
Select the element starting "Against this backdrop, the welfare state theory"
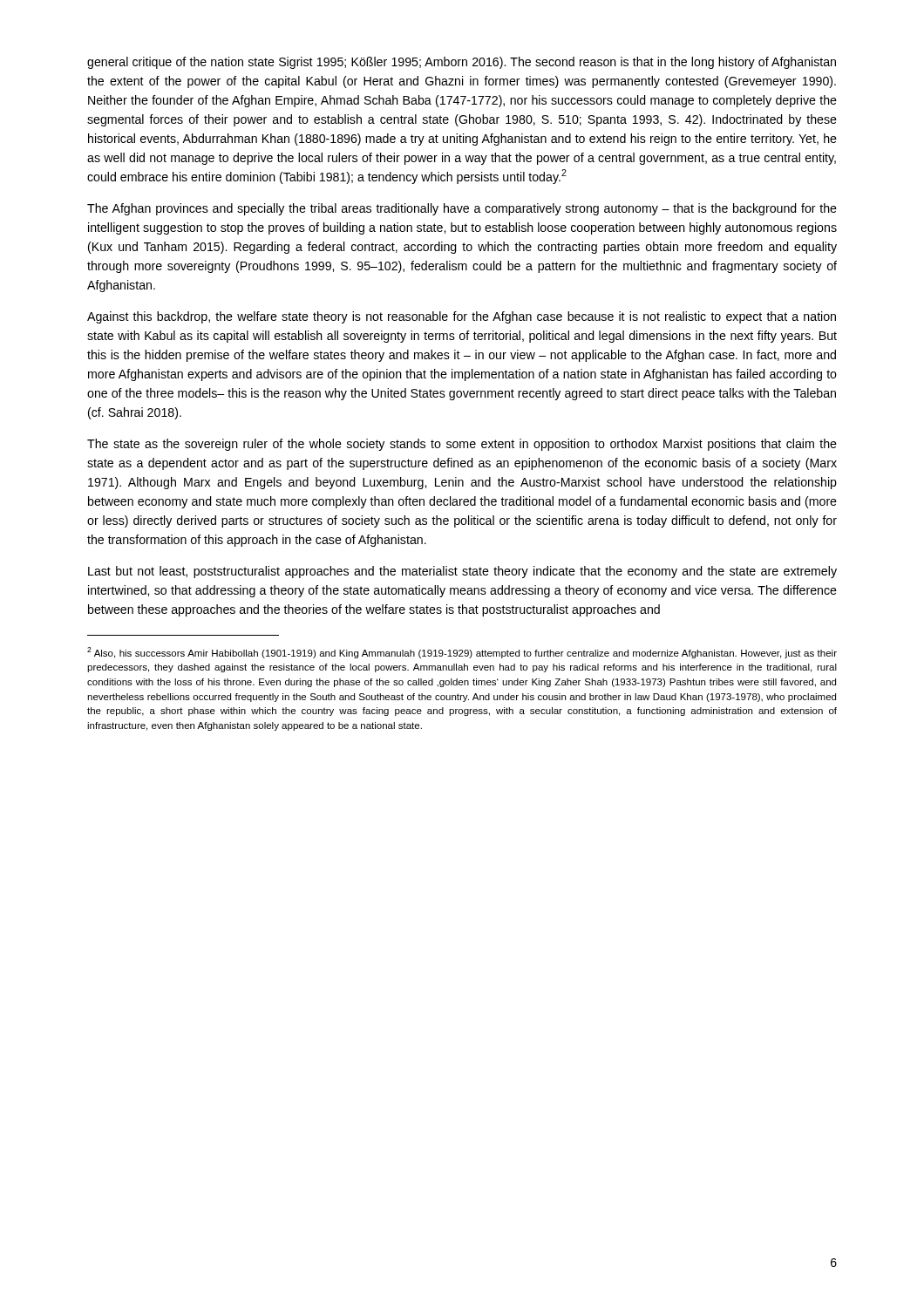pos(462,365)
